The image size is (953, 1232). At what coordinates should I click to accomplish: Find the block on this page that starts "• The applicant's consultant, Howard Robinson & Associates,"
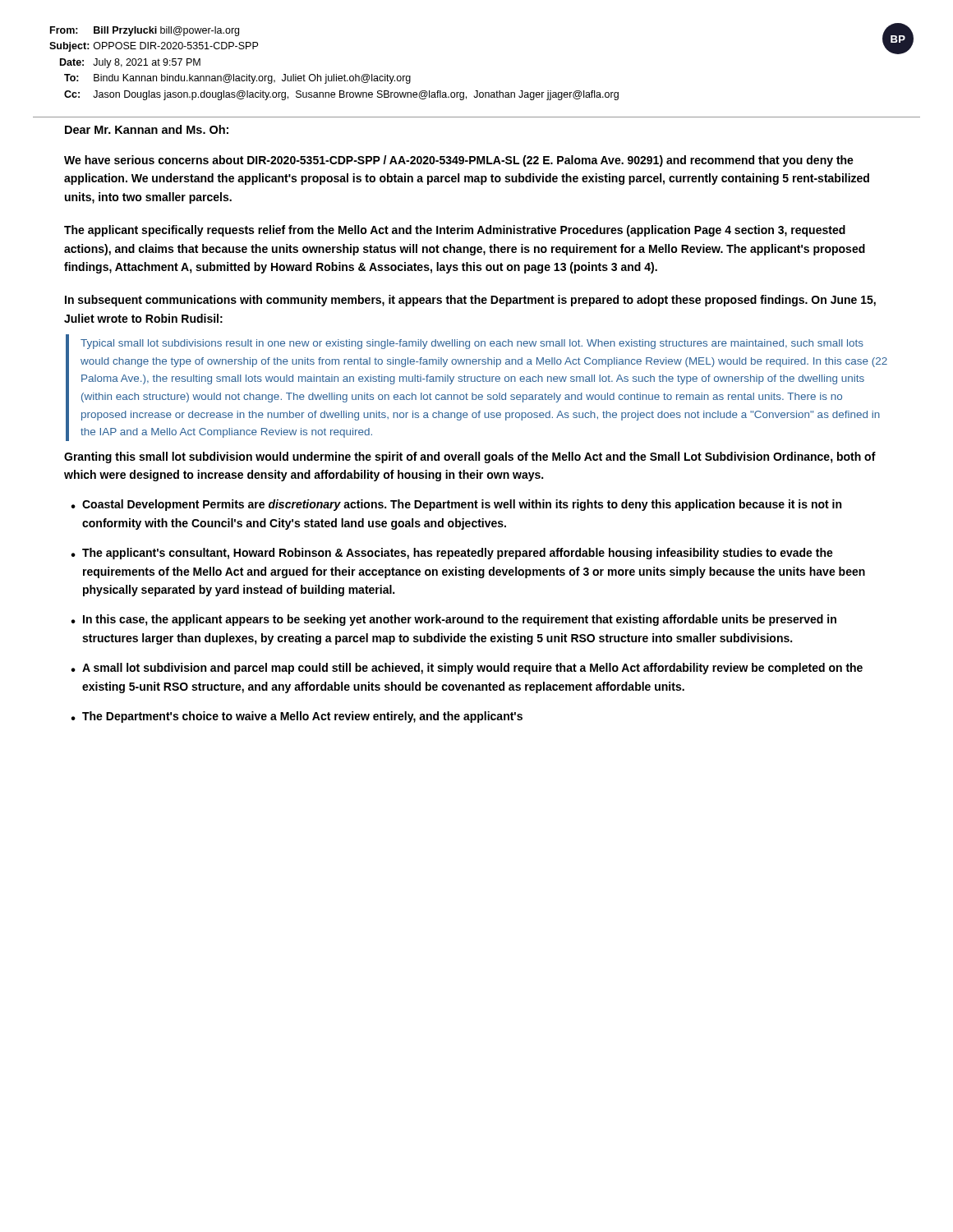(x=476, y=572)
